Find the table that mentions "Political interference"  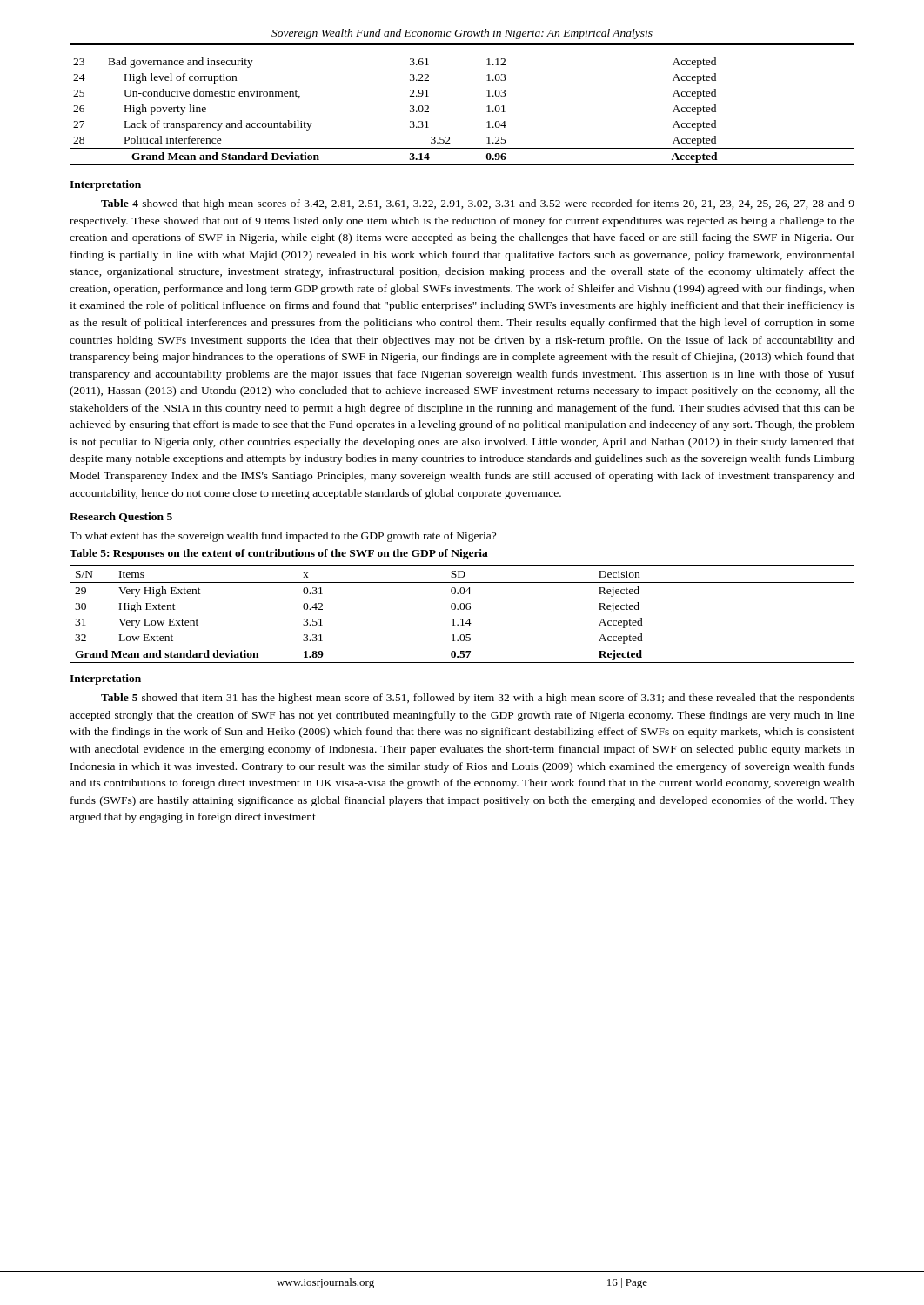[462, 110]
